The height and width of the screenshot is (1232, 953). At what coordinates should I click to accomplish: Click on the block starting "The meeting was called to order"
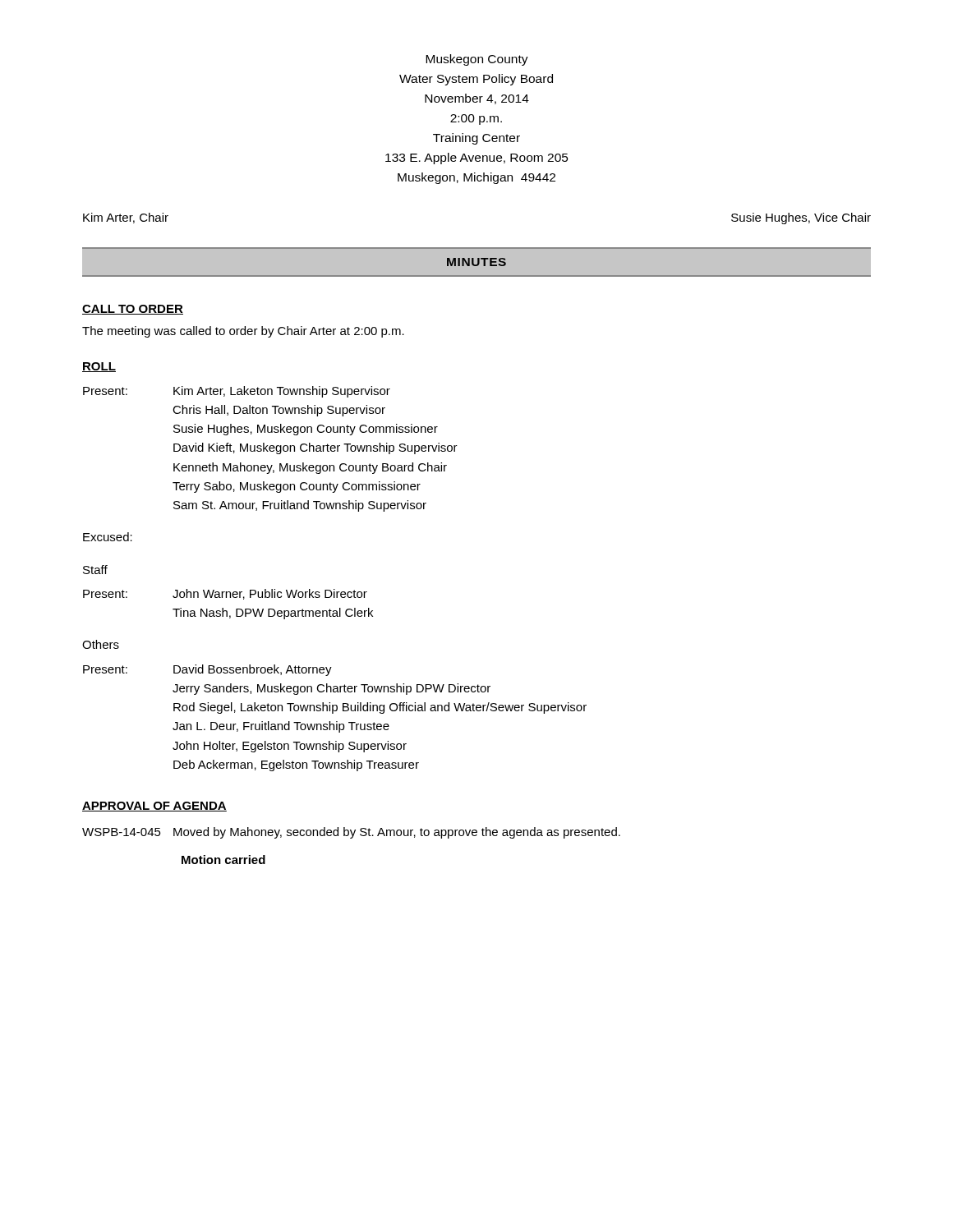pos(243,331)
